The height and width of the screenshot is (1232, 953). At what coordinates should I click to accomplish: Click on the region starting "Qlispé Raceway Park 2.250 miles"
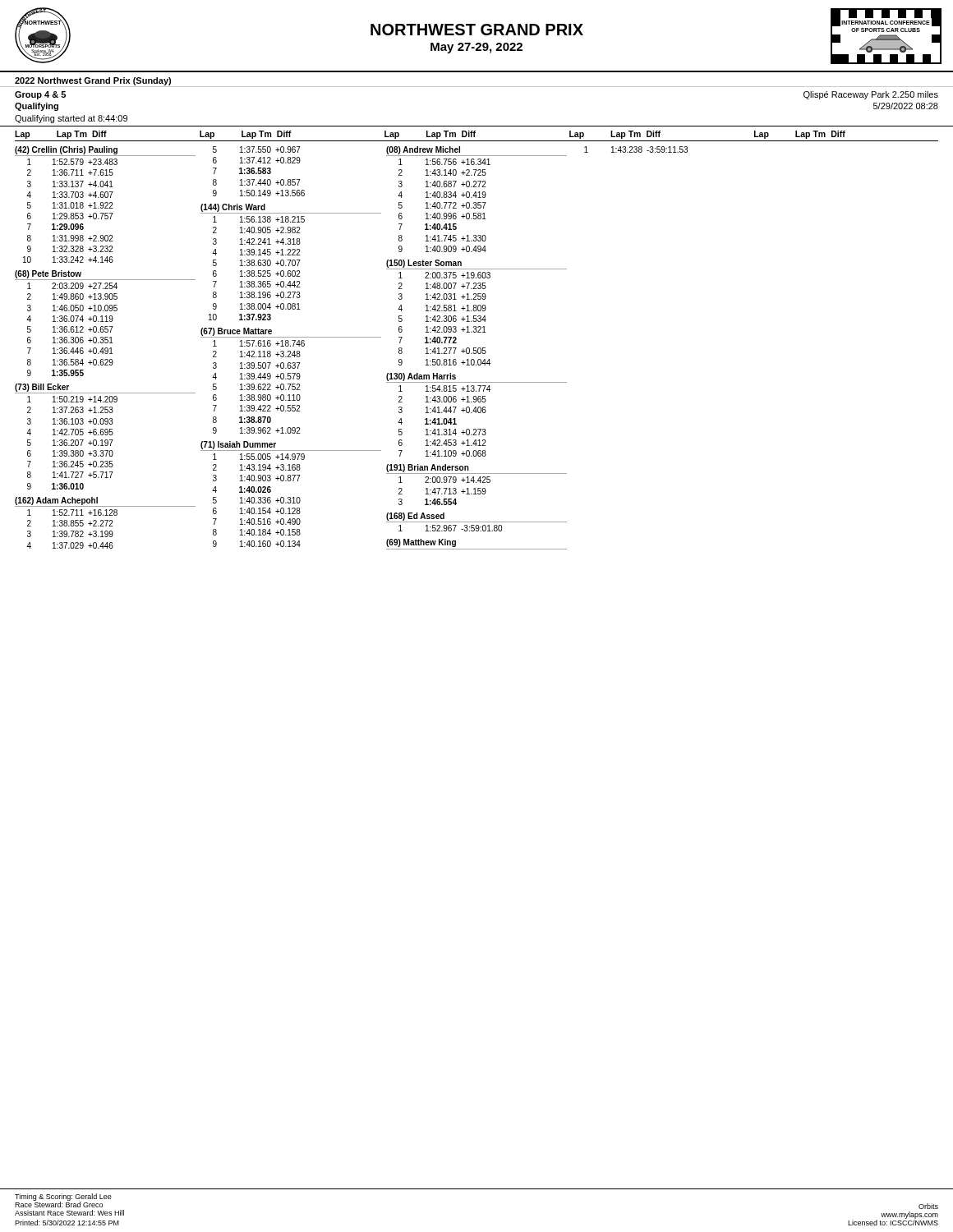point(871,94)
